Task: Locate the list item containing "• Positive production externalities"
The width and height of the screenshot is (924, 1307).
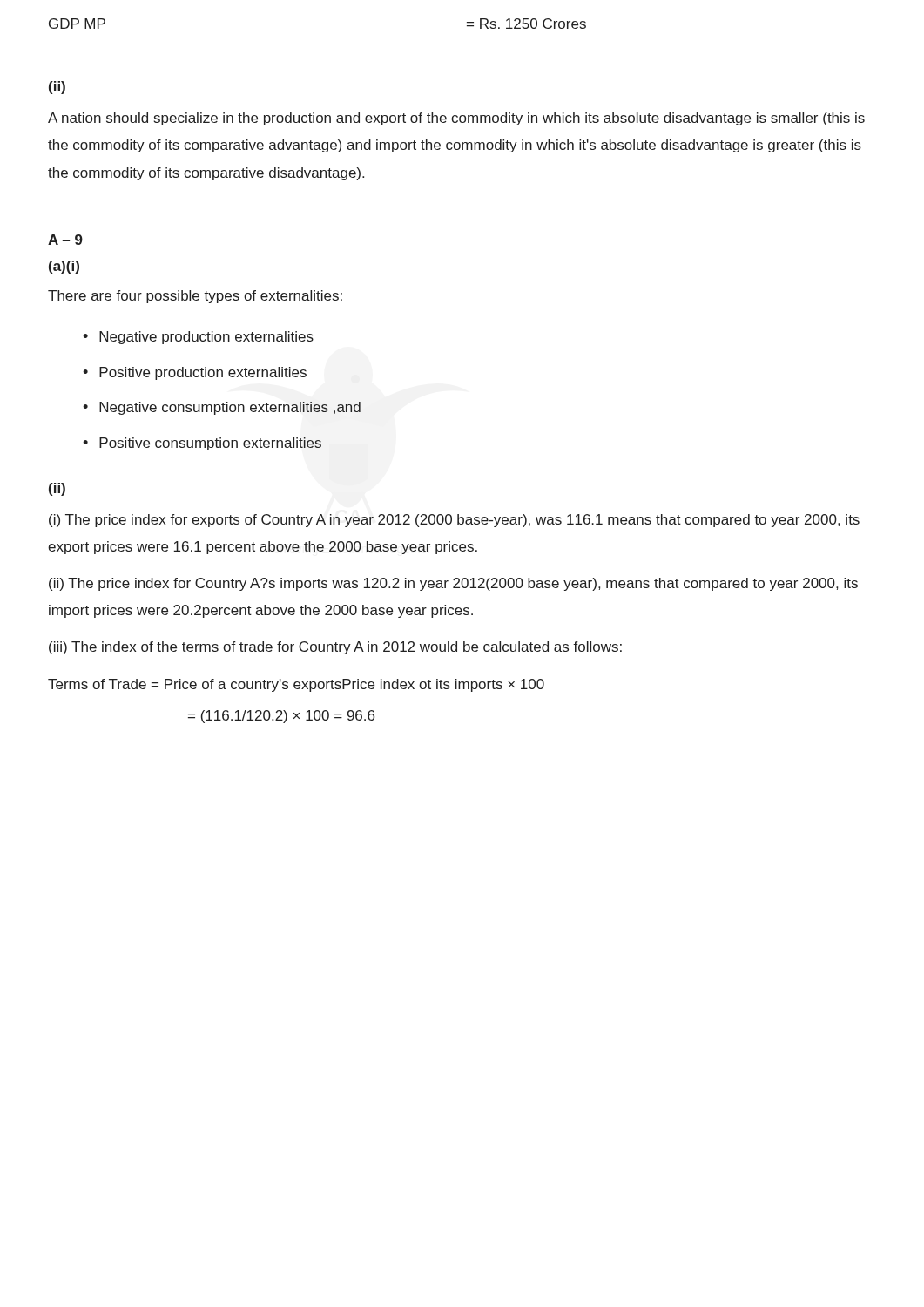Action: pos(195,372)
